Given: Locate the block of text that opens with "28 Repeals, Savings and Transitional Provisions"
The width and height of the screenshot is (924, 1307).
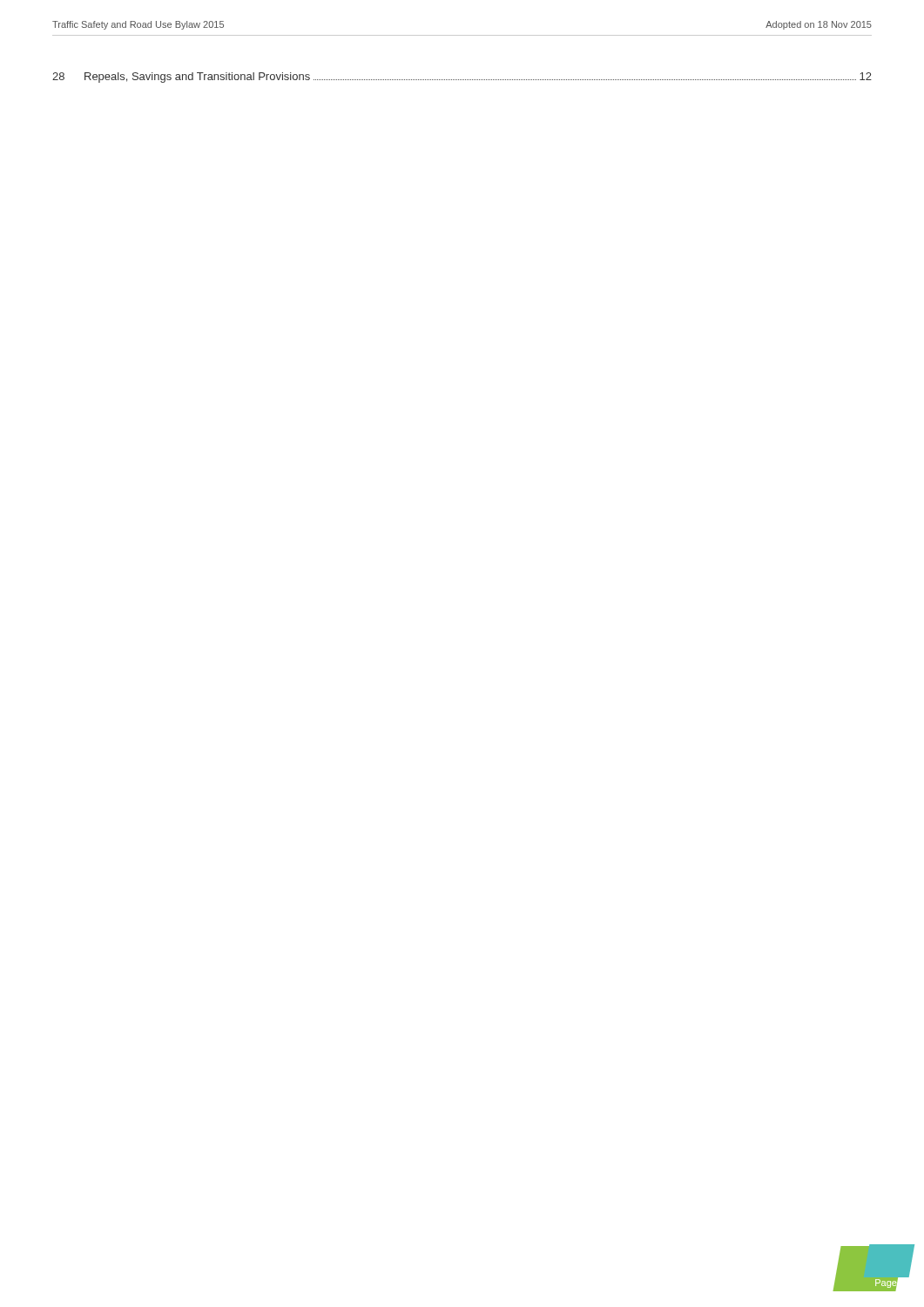Looking at the screenshot, I should tap(462, 76).
